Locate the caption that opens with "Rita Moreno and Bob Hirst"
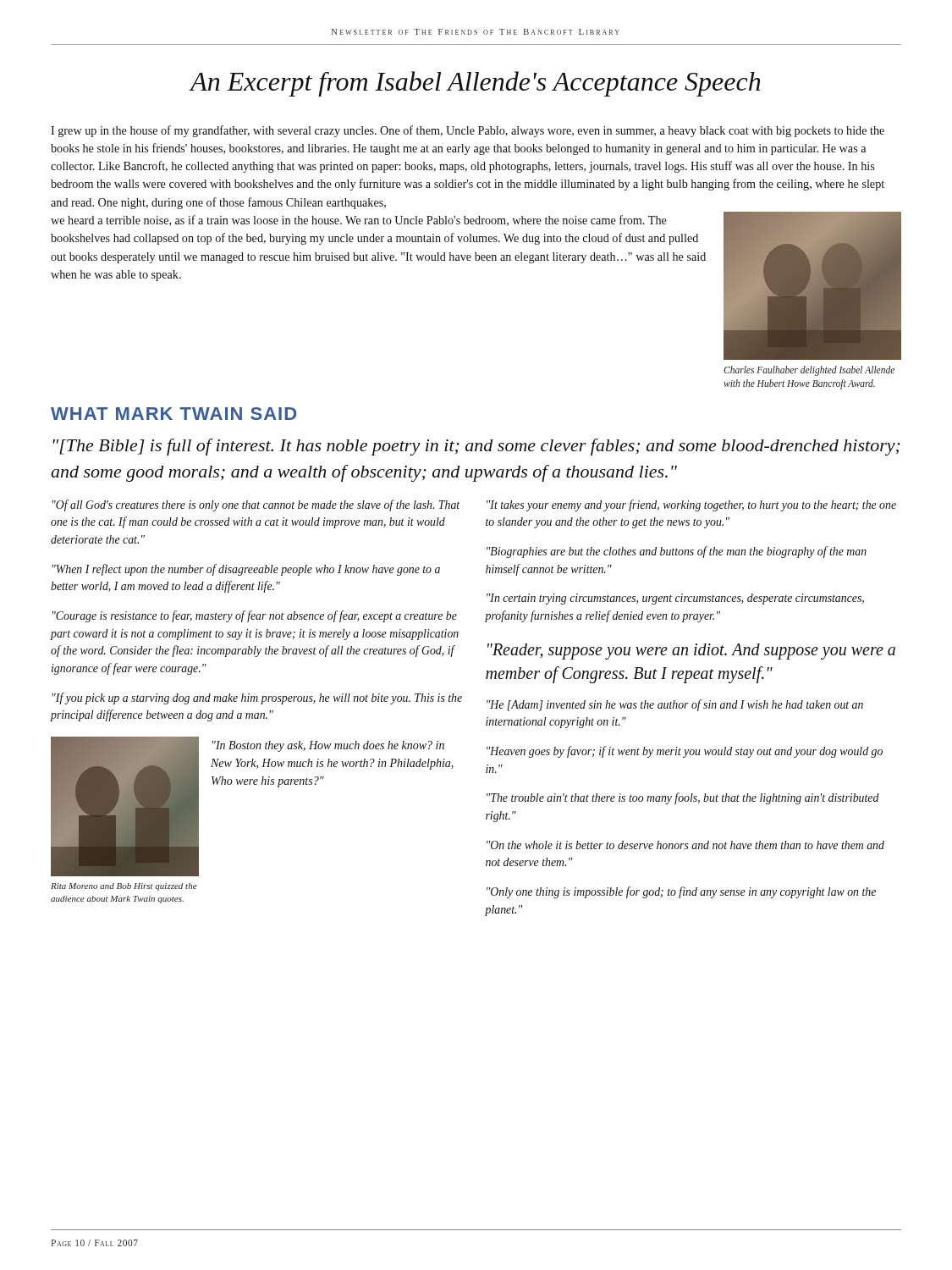The height and width of the screenshot is (1270, 952). 124,892
